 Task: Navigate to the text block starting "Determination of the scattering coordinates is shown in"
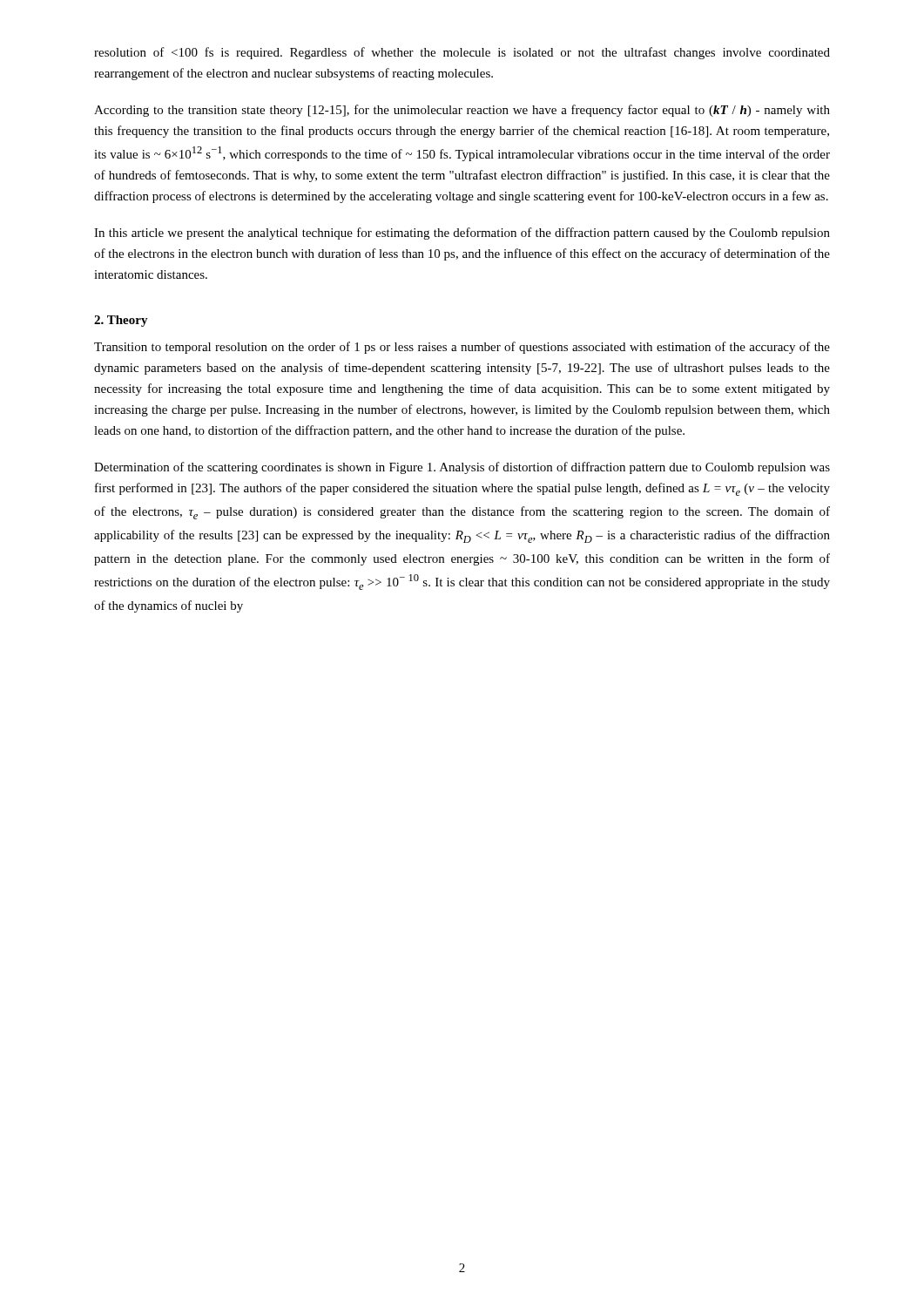[462, 536]
